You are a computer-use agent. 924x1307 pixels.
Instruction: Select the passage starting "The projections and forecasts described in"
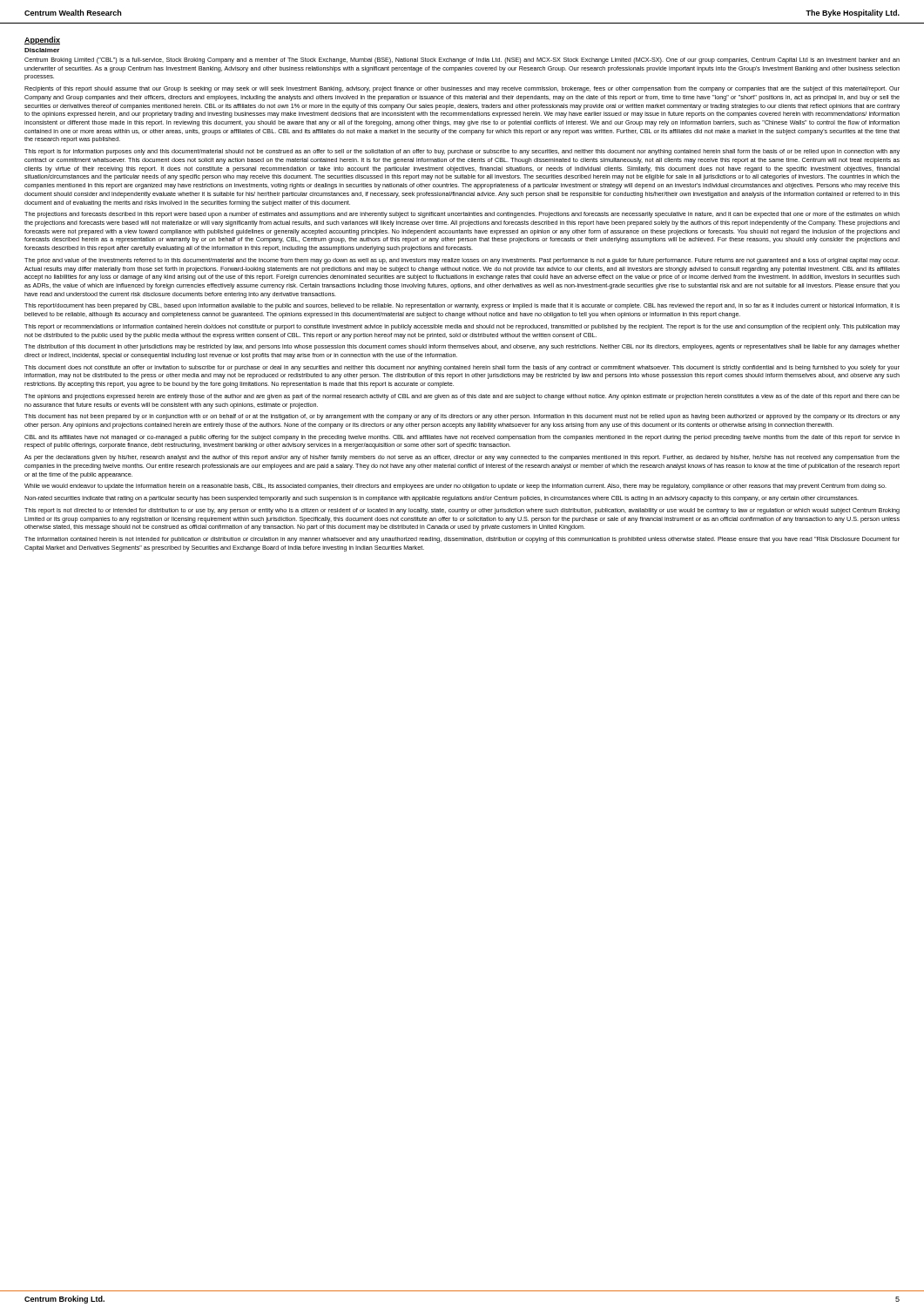462,231
